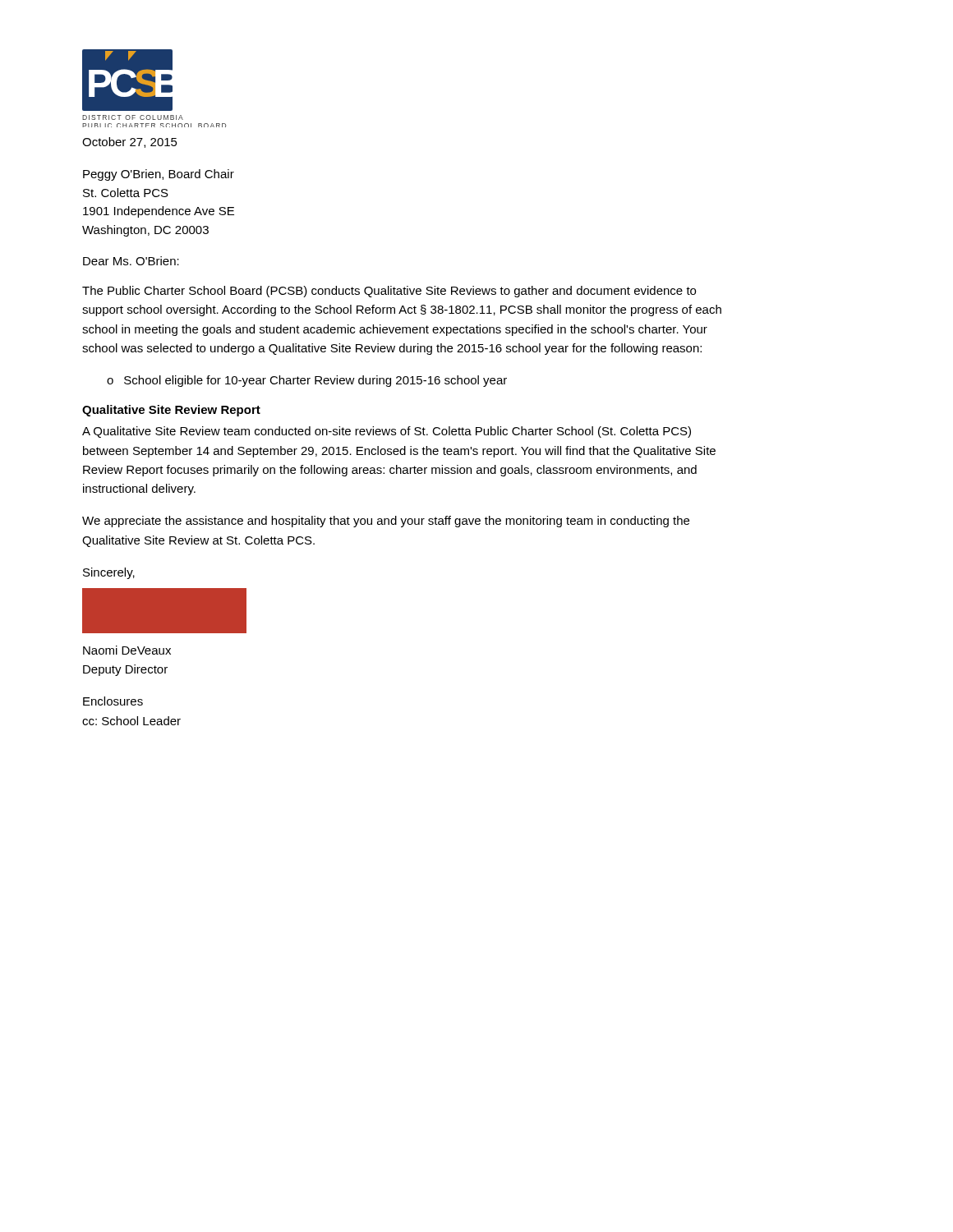Locate the photo
Screen dimensions: 1232x953
[x=411, y=611]
